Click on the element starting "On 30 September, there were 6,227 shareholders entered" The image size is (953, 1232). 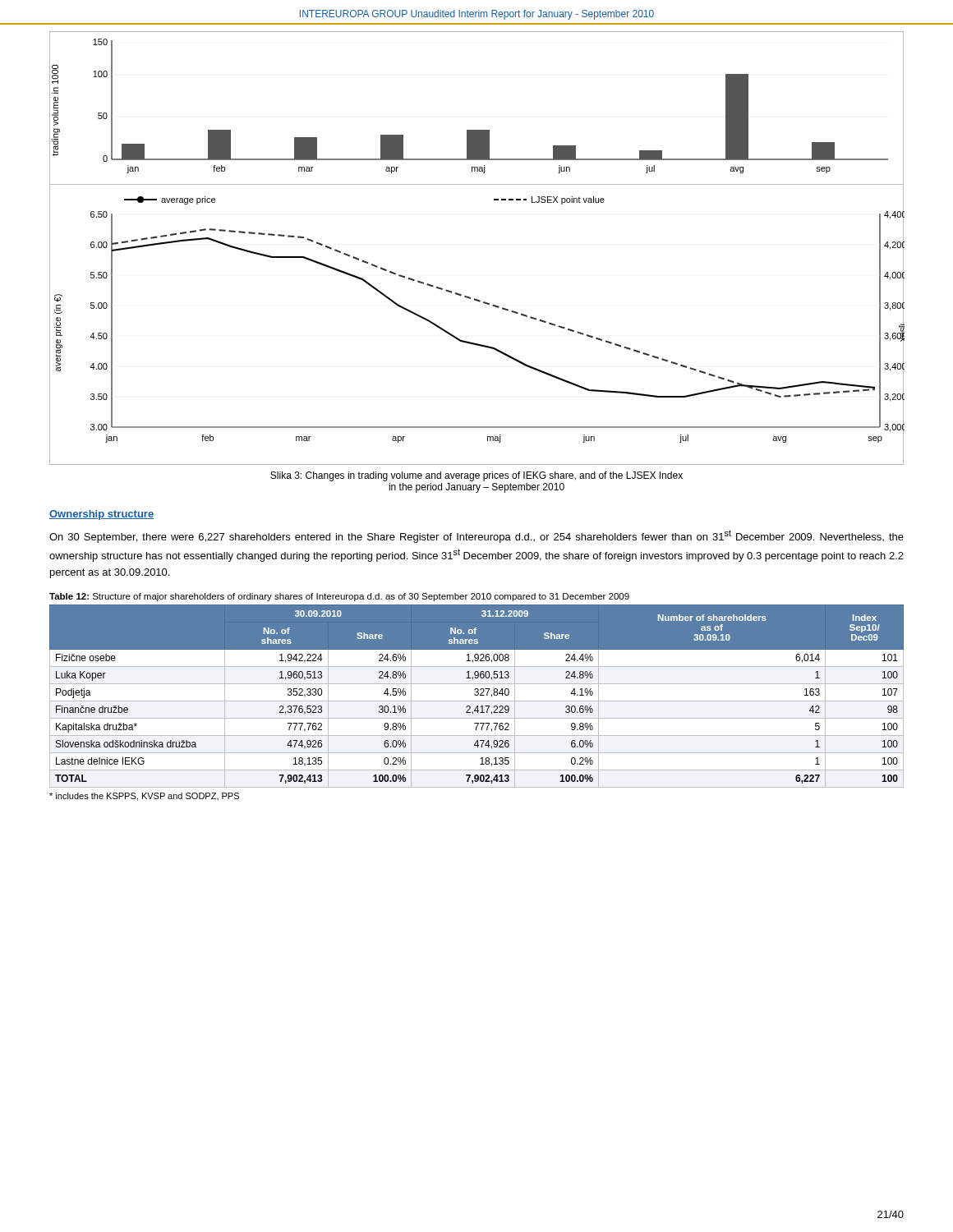(476, 553)
